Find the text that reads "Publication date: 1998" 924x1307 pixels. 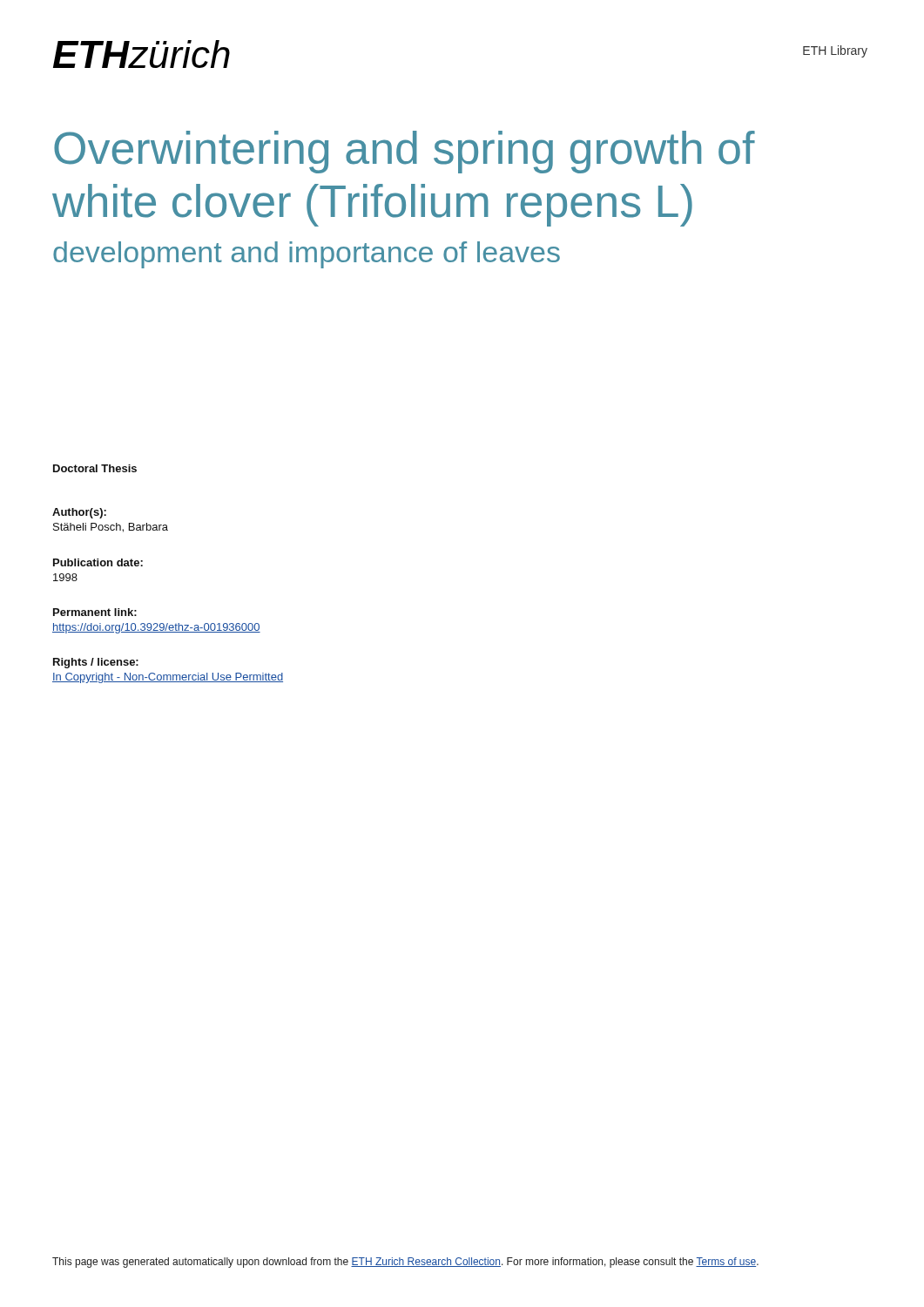98,570
